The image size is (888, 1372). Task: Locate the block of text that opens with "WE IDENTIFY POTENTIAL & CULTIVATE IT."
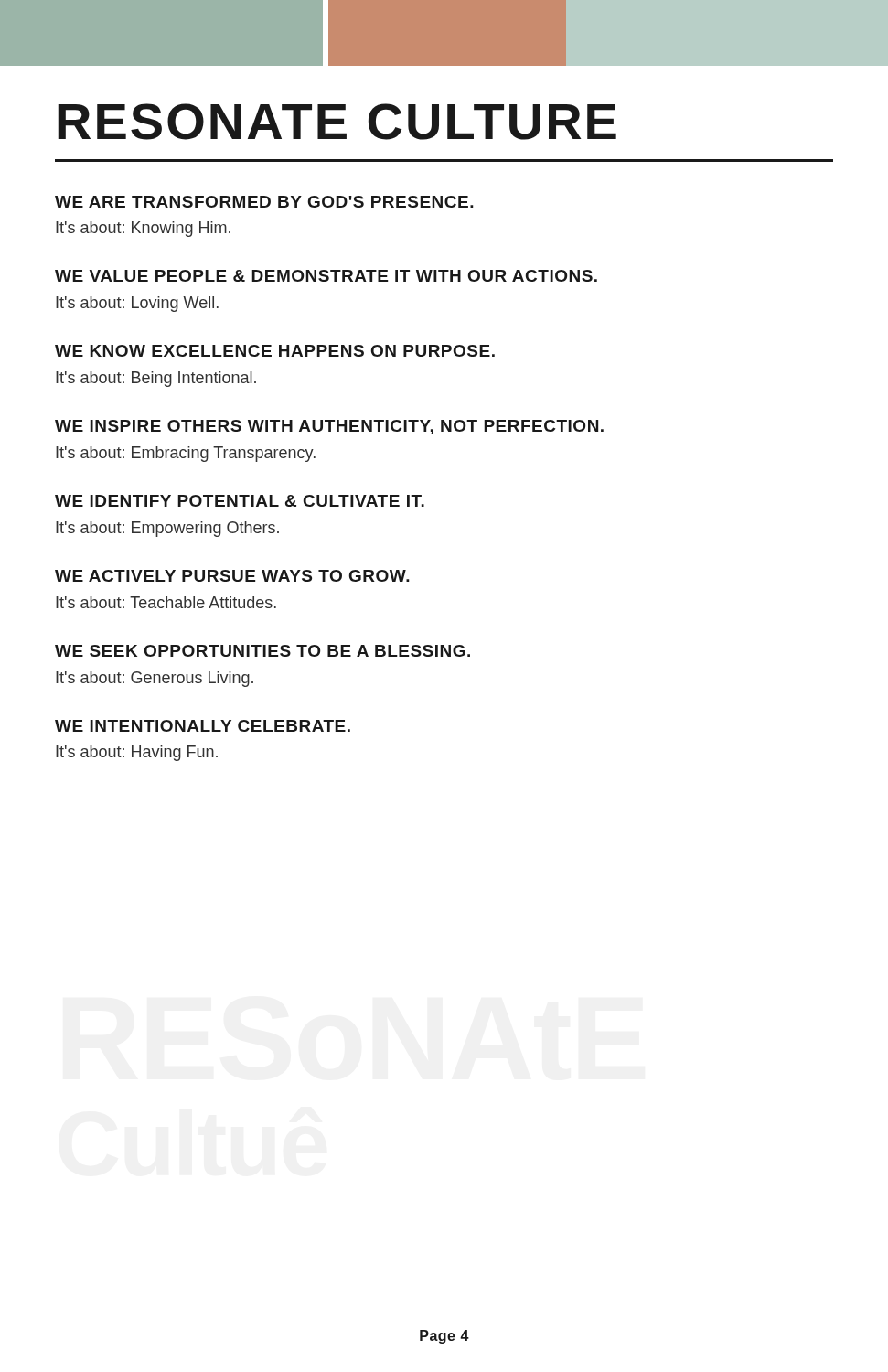click(240, 501)
